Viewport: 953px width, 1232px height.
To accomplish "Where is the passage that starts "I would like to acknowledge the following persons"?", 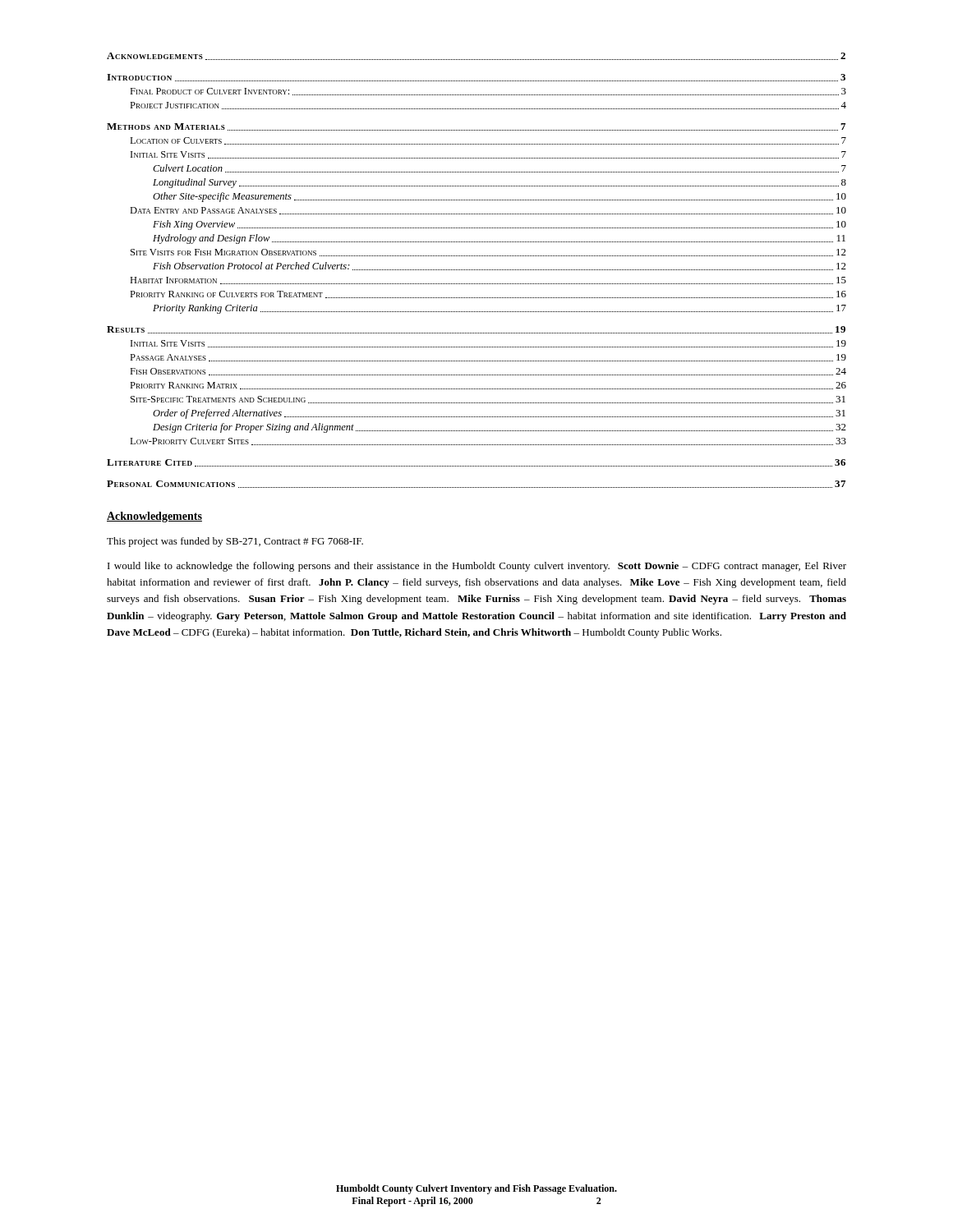I will [x=476, y=599].
